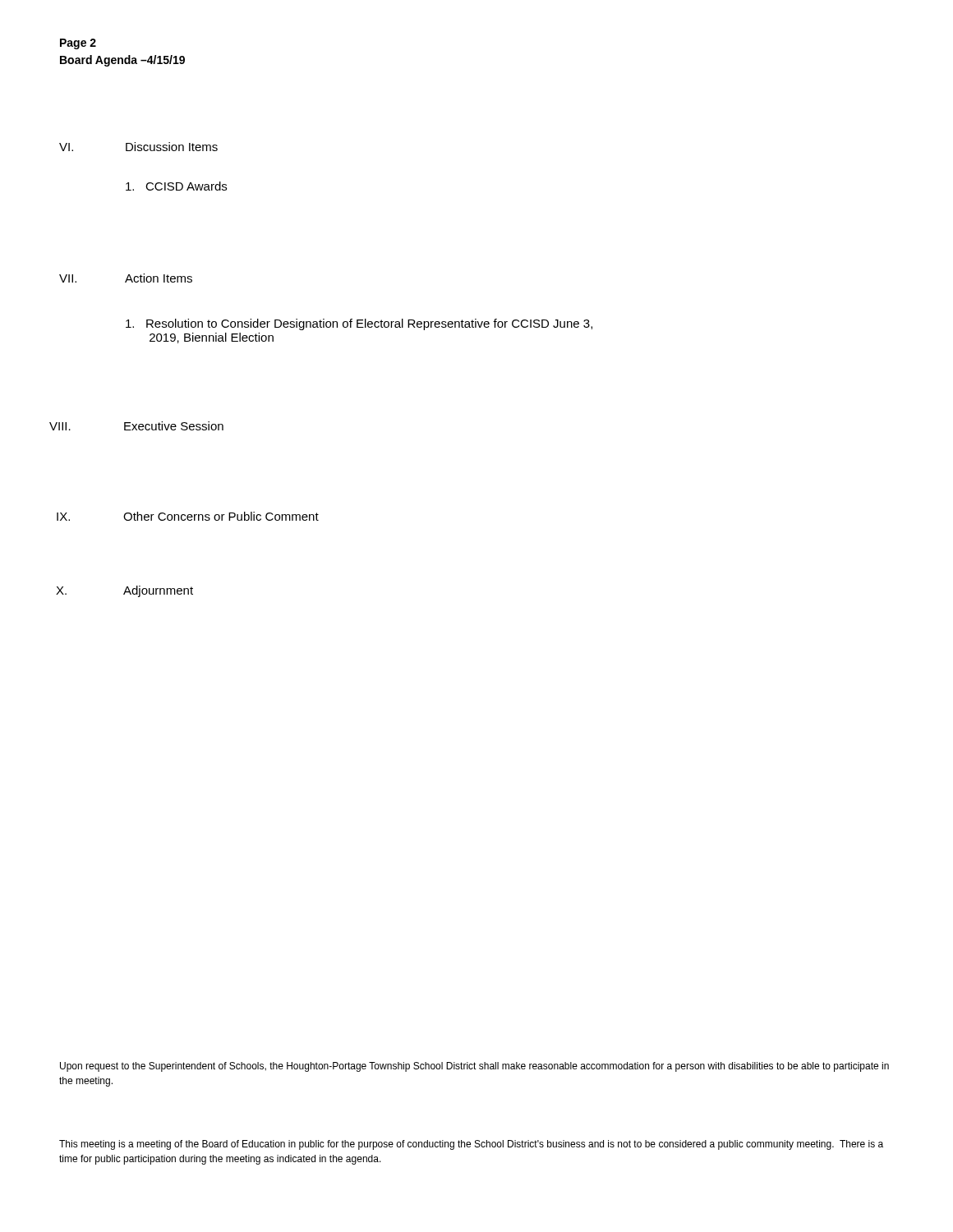Locate the section header containing "VII. Action Items"
953x1232 pixels.
click(126, 278)
